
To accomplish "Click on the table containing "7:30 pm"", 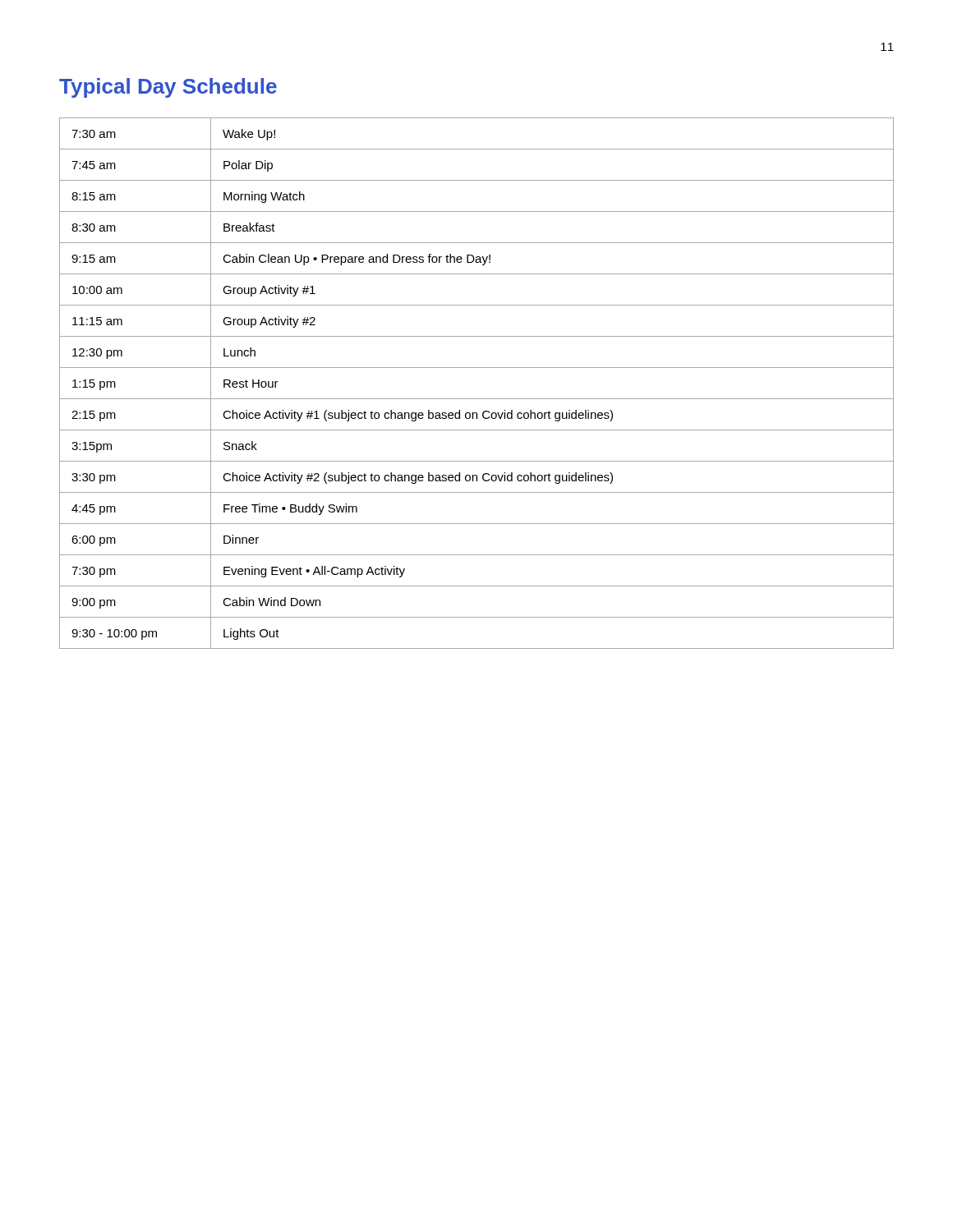I will [476, 383].
